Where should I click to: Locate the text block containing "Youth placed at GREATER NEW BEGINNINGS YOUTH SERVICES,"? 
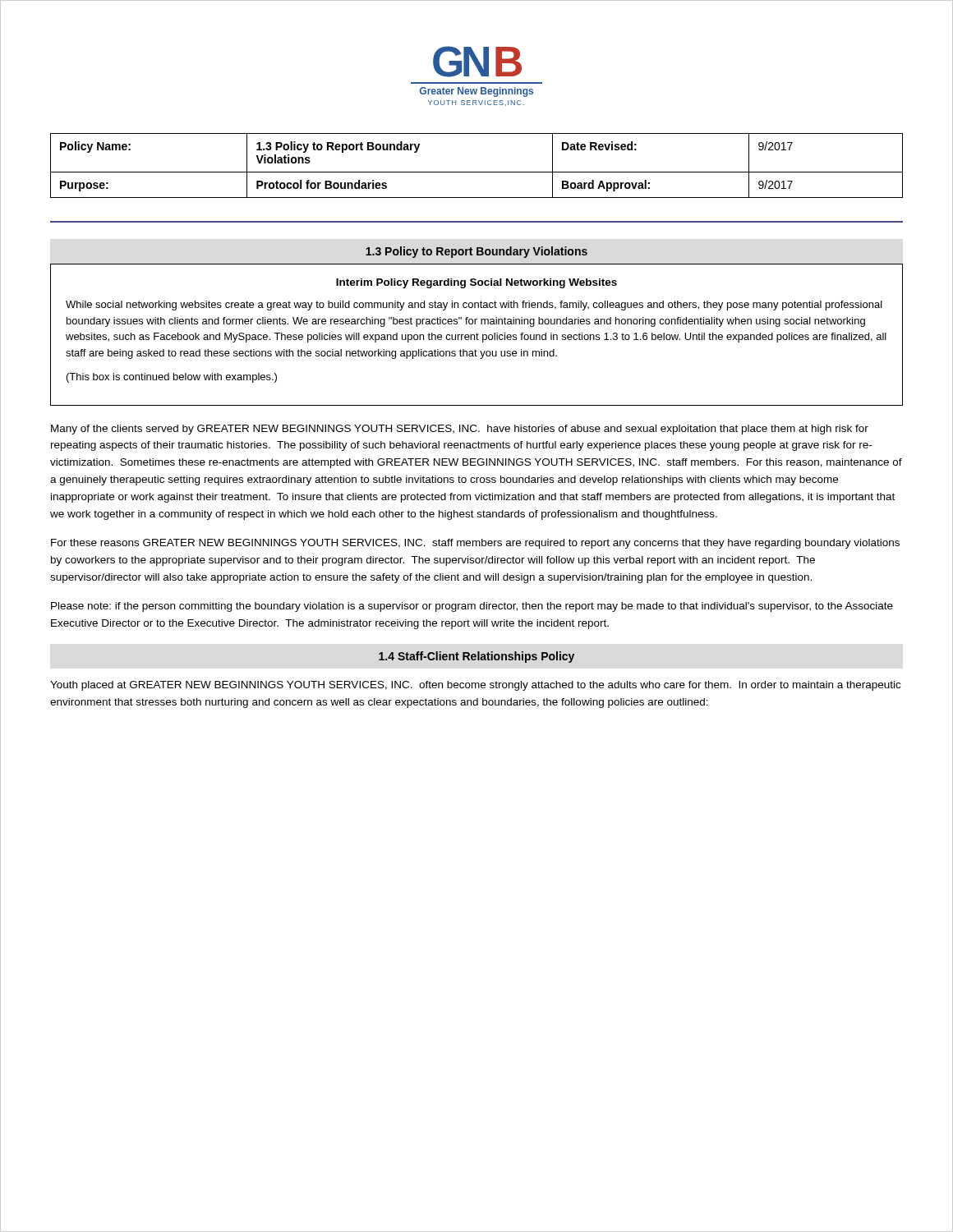[476, 693]
